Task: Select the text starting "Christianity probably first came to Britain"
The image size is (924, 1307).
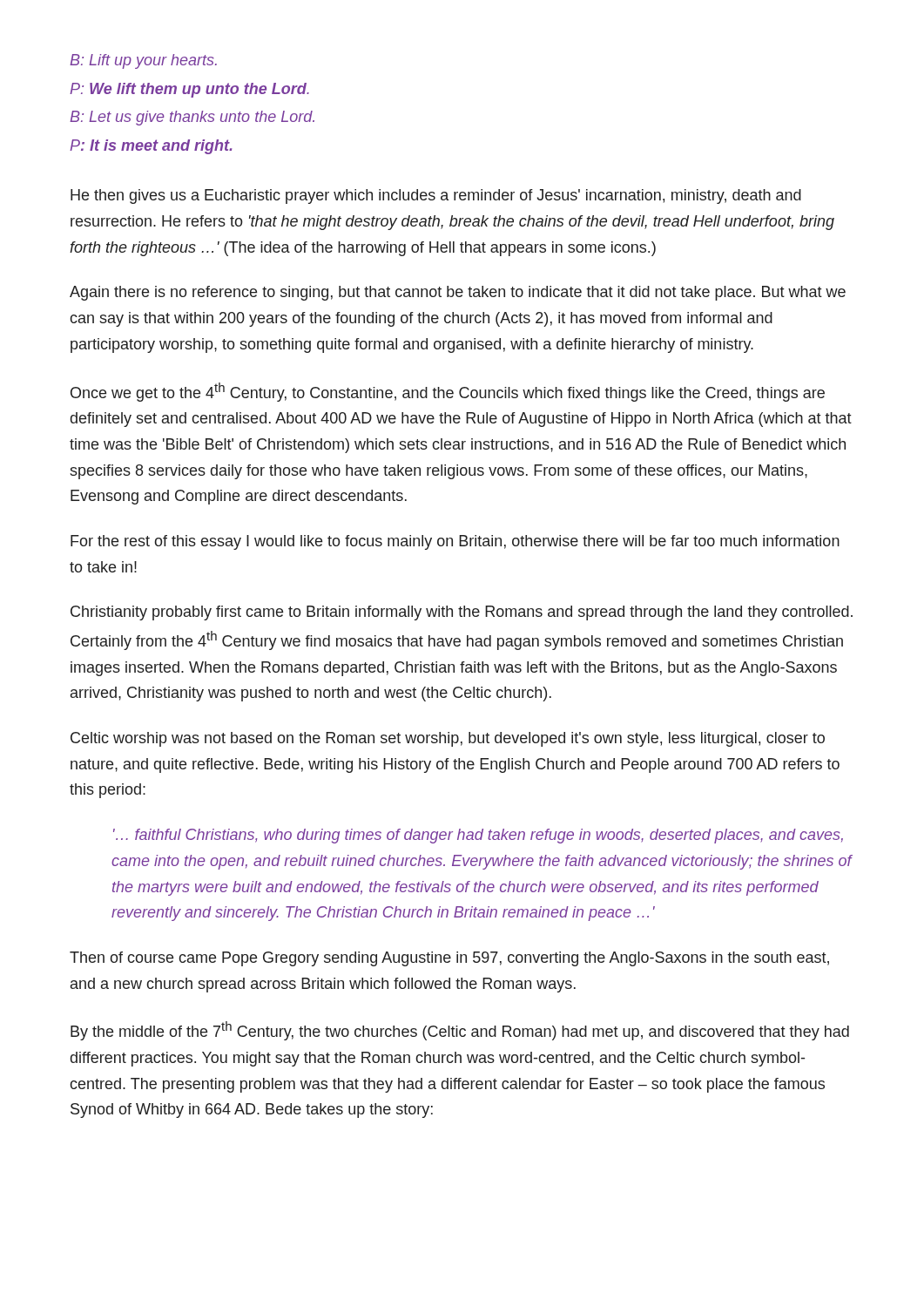Action: (462, 652)
